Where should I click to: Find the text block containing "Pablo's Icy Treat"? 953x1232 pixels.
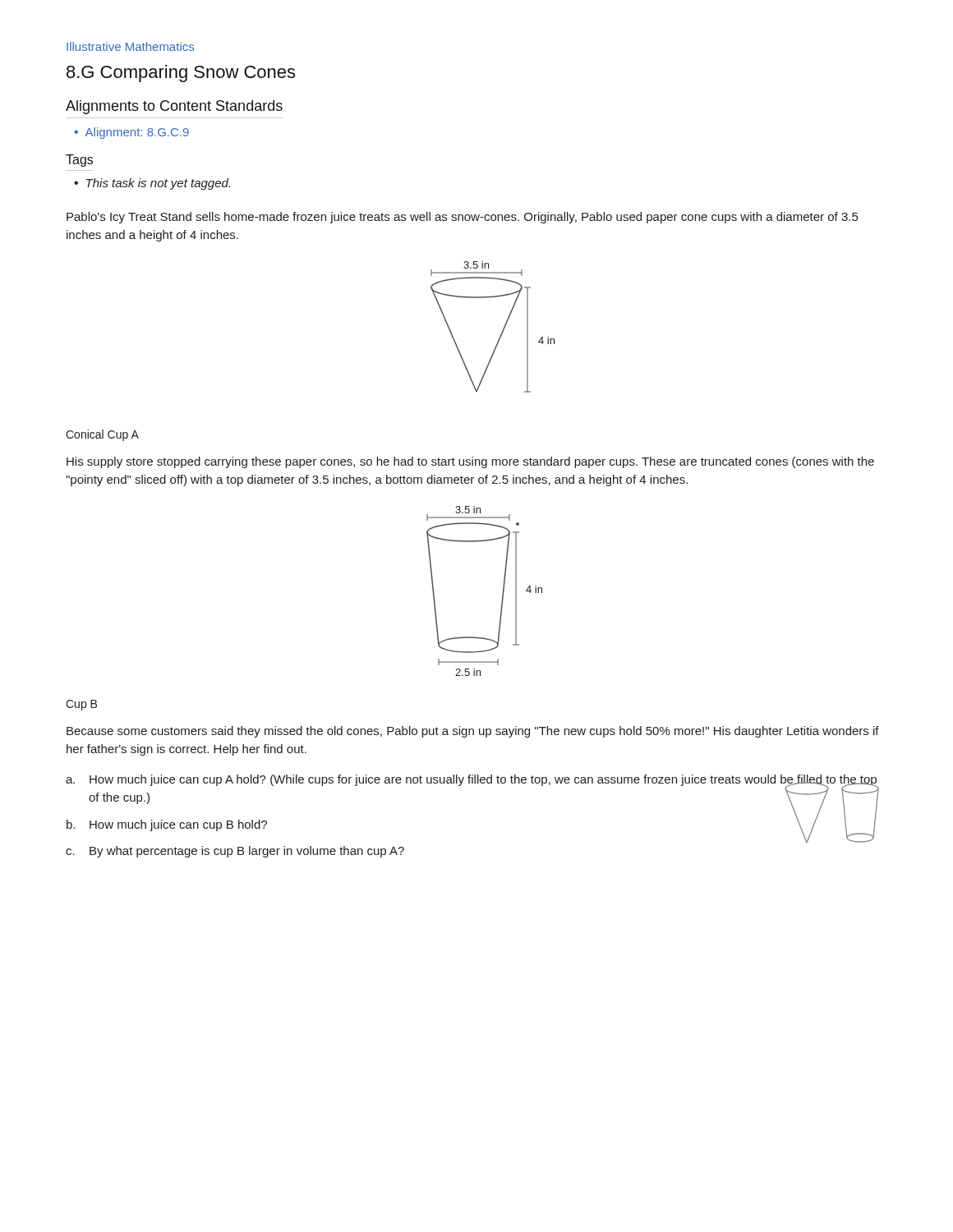pos(462,226)
